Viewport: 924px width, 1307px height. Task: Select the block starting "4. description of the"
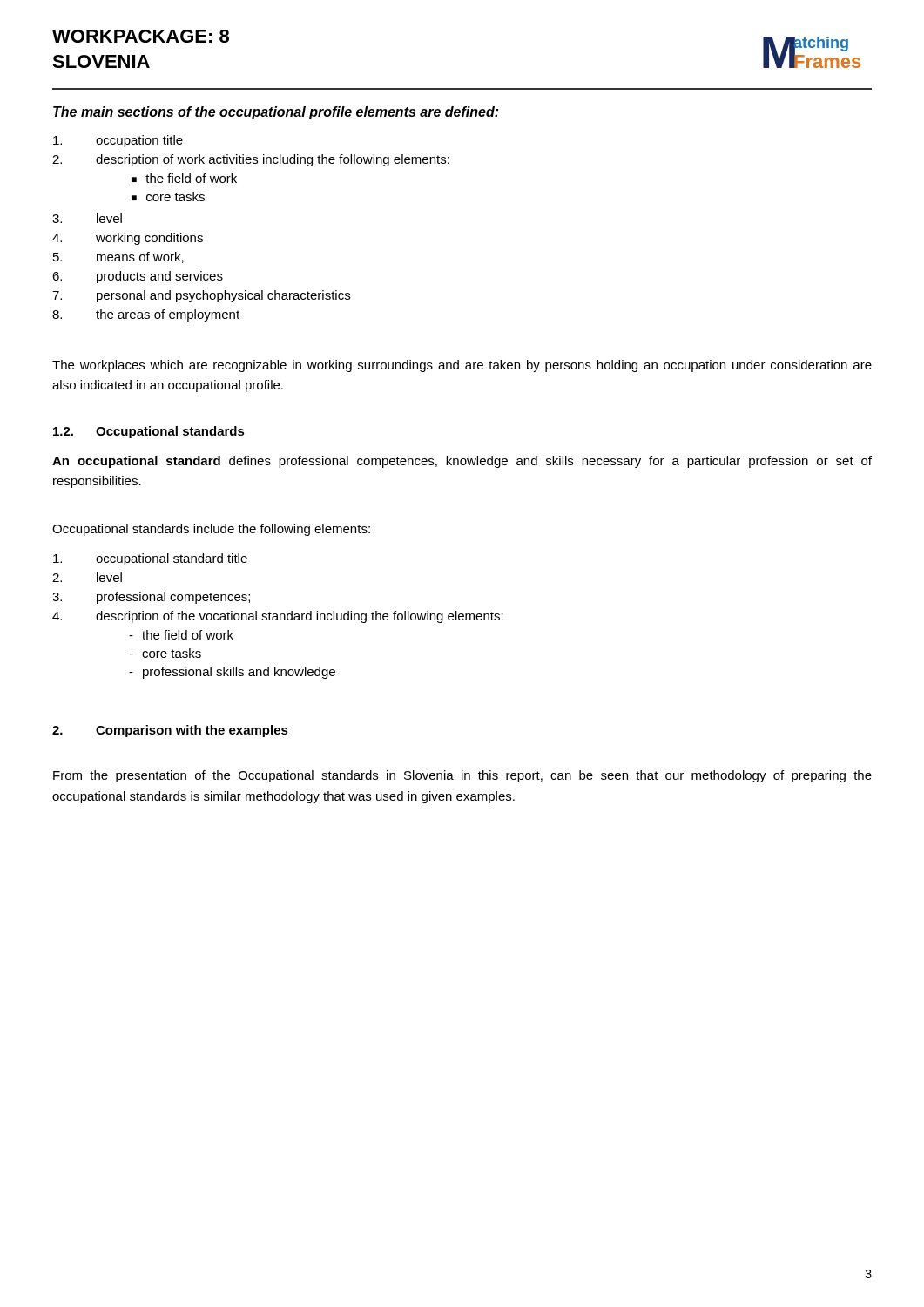(x=278, y=616)
